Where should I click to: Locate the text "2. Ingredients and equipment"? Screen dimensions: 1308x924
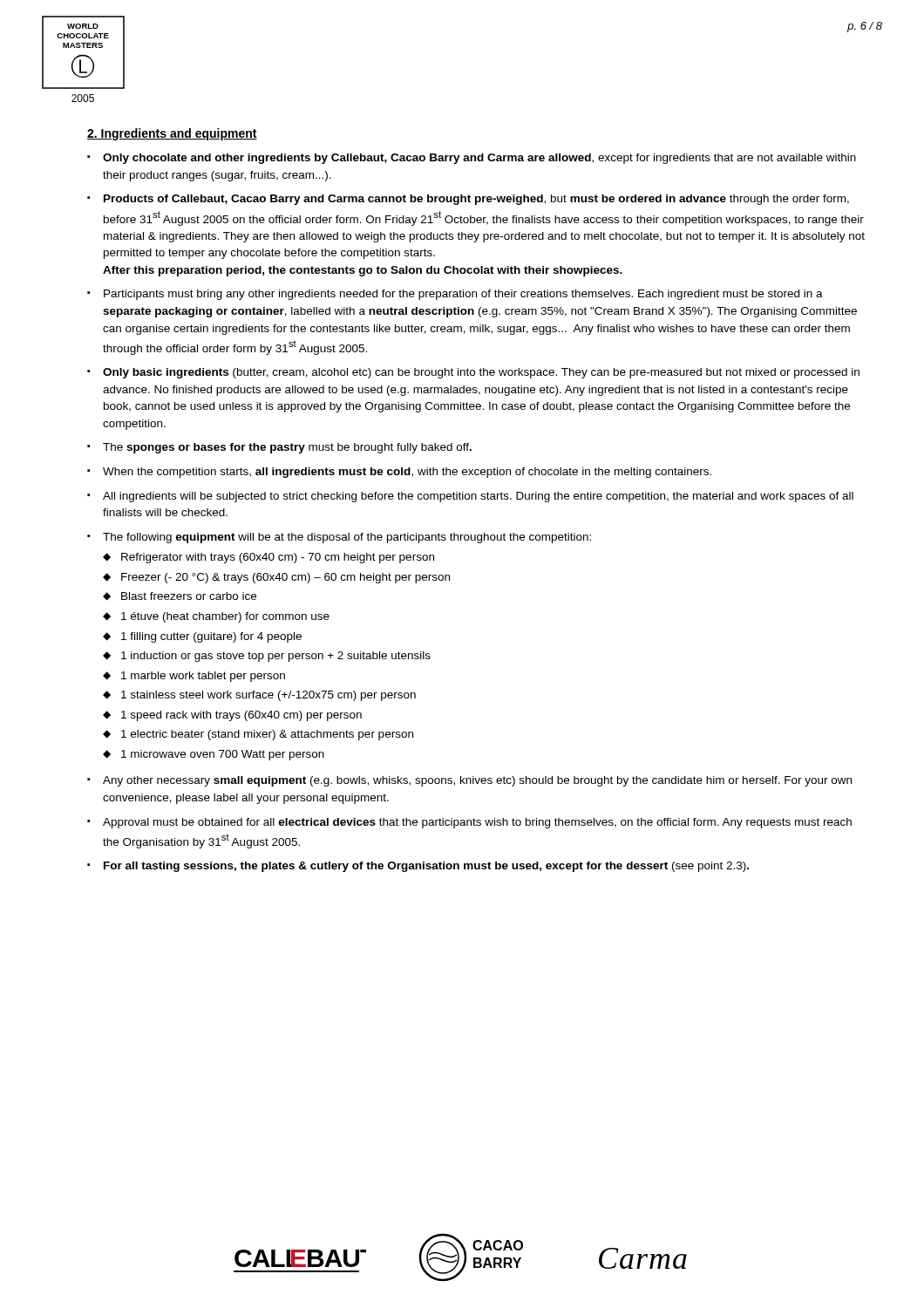172,133
